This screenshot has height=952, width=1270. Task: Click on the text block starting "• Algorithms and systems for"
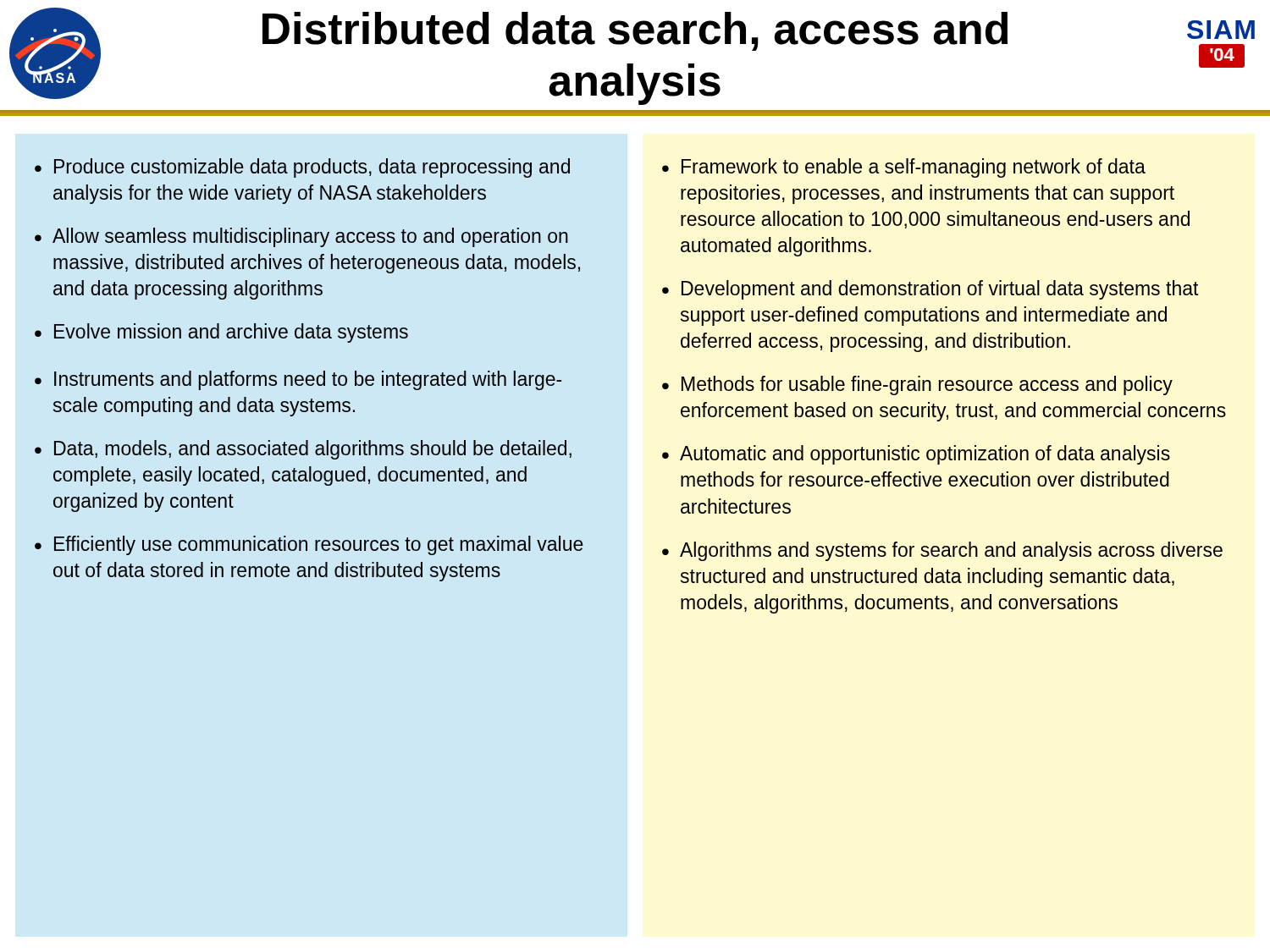click(946, 576)
